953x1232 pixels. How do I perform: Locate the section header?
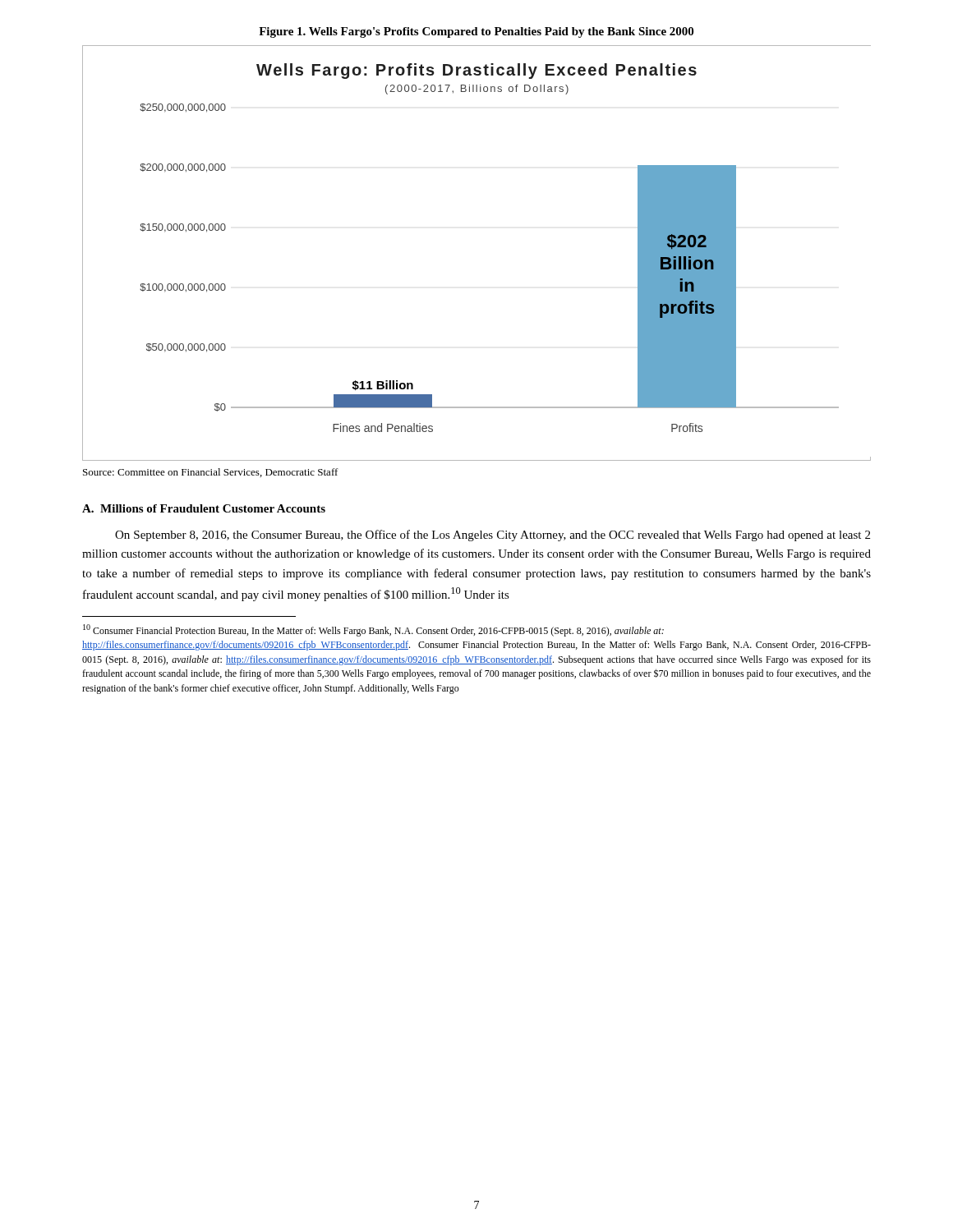(x=204, y=508)
